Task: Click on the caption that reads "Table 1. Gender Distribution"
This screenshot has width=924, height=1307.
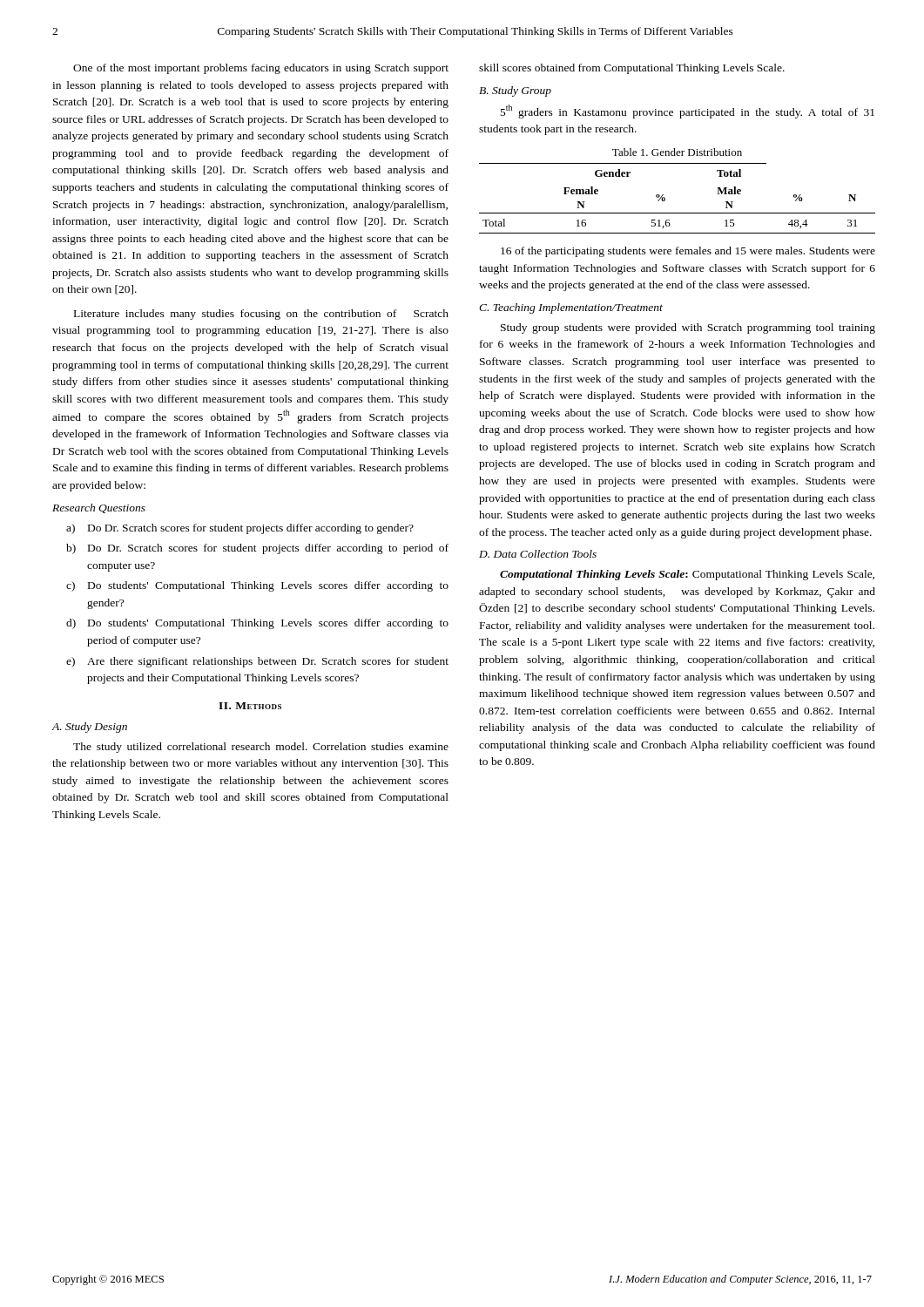Action: 677,152
